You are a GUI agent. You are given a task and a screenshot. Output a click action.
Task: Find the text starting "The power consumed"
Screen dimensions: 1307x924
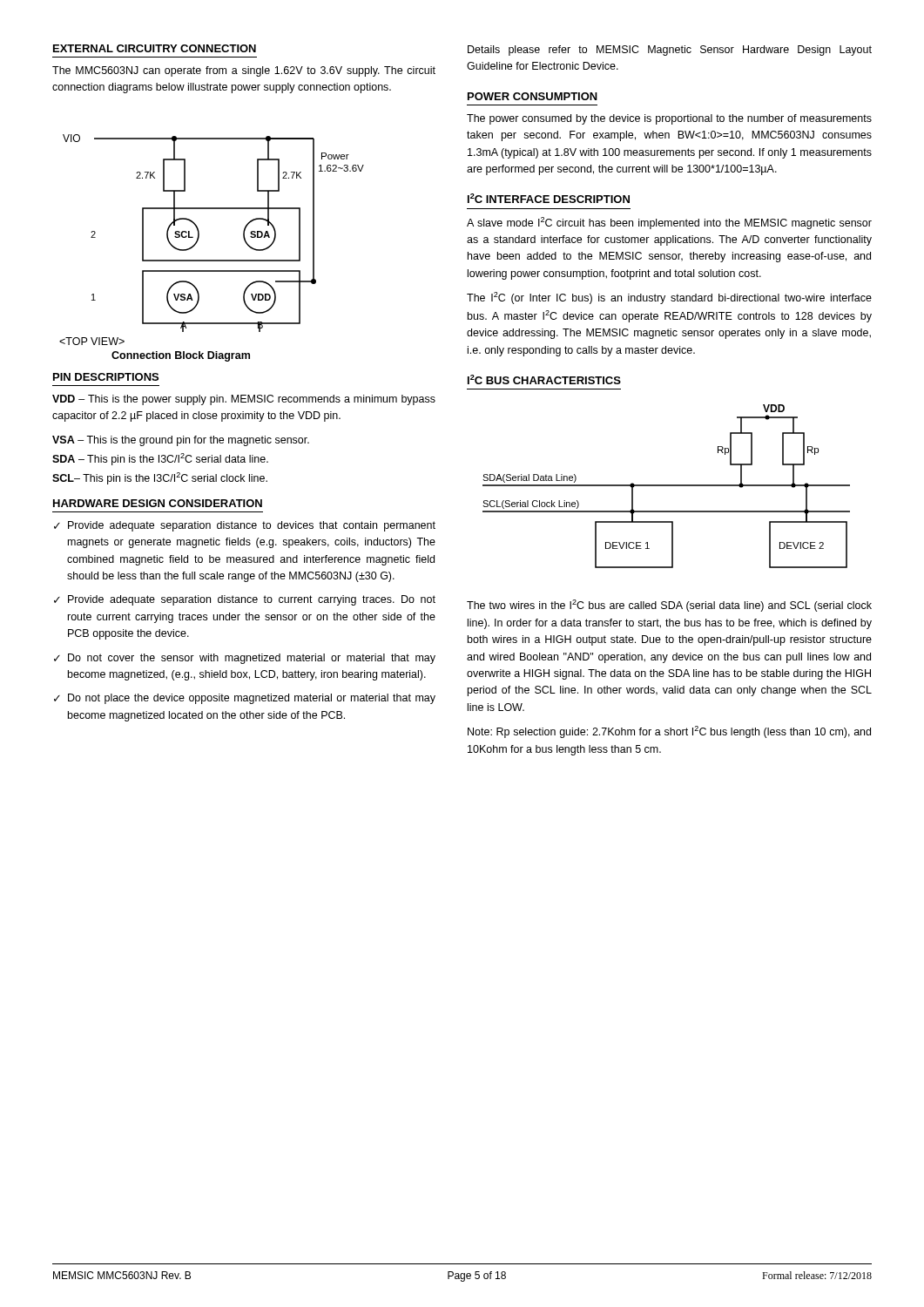point(669,144)
